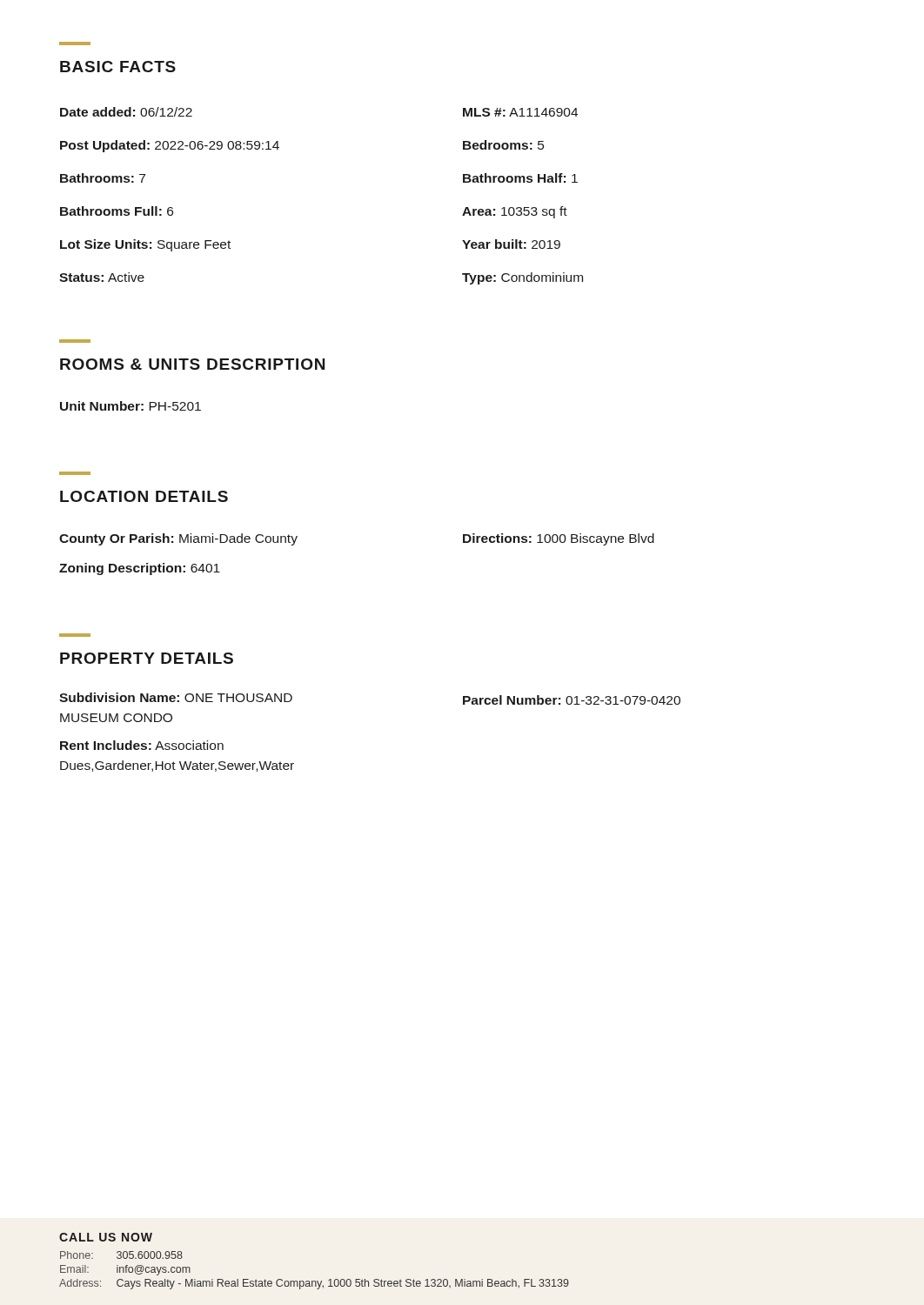Find "ROOMS & UNITS DESCRIPTION" on this page
The width and height of the screenshot is (924, 1305).
(x=193, y=365)
